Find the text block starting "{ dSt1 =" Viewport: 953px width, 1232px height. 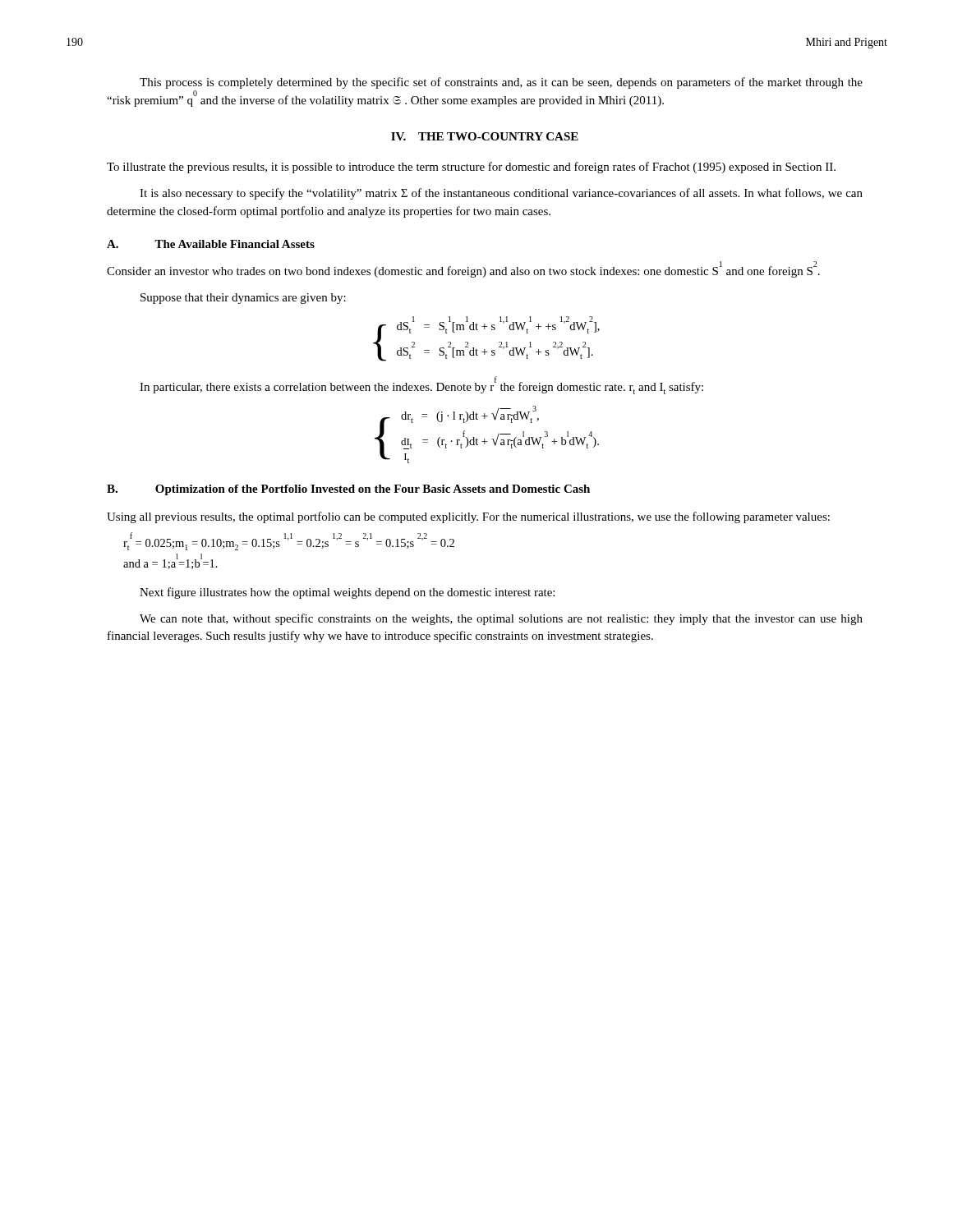pyautogui.click(x=485, y=341)
